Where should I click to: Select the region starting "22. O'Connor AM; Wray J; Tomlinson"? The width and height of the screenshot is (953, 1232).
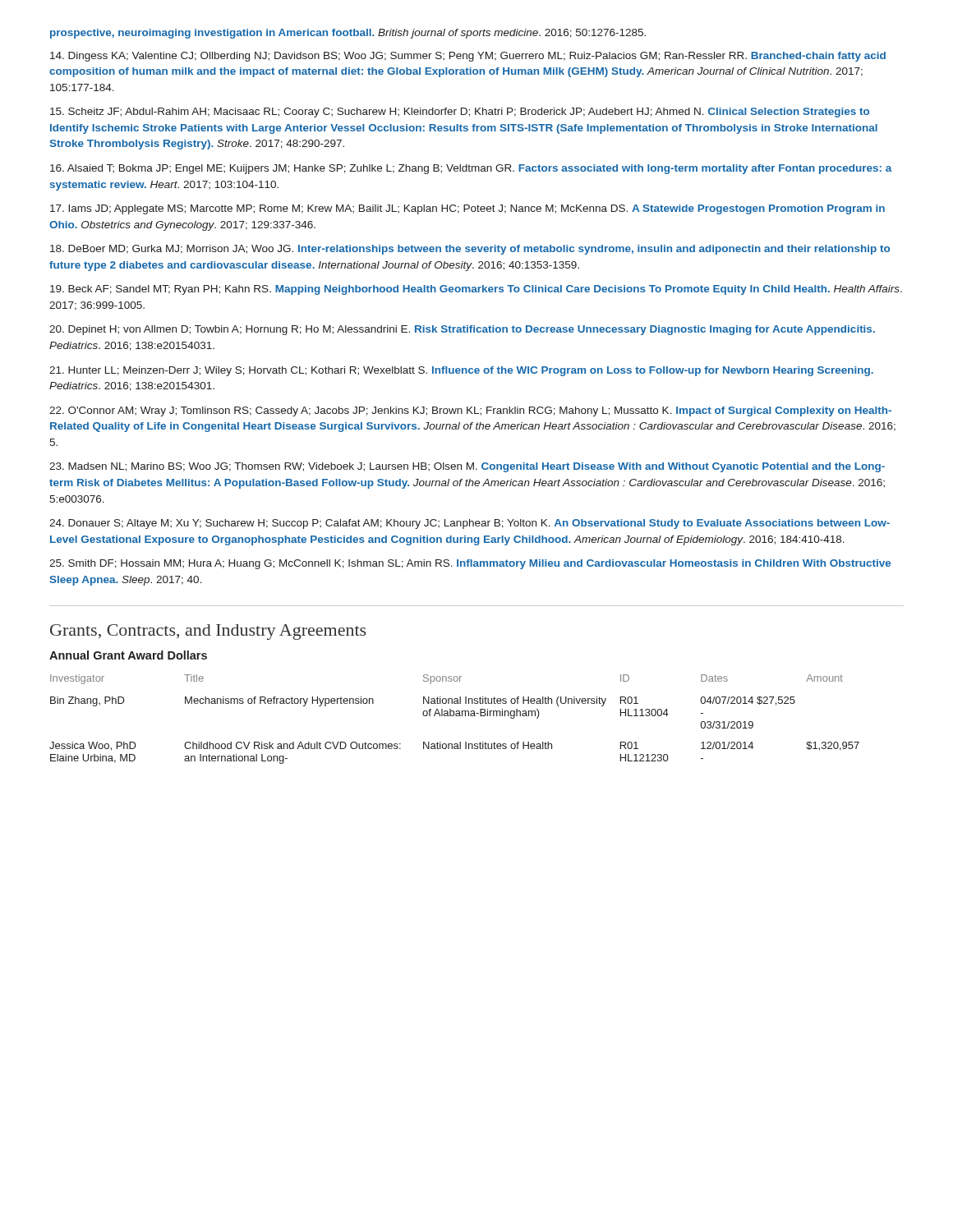[473, 426]
